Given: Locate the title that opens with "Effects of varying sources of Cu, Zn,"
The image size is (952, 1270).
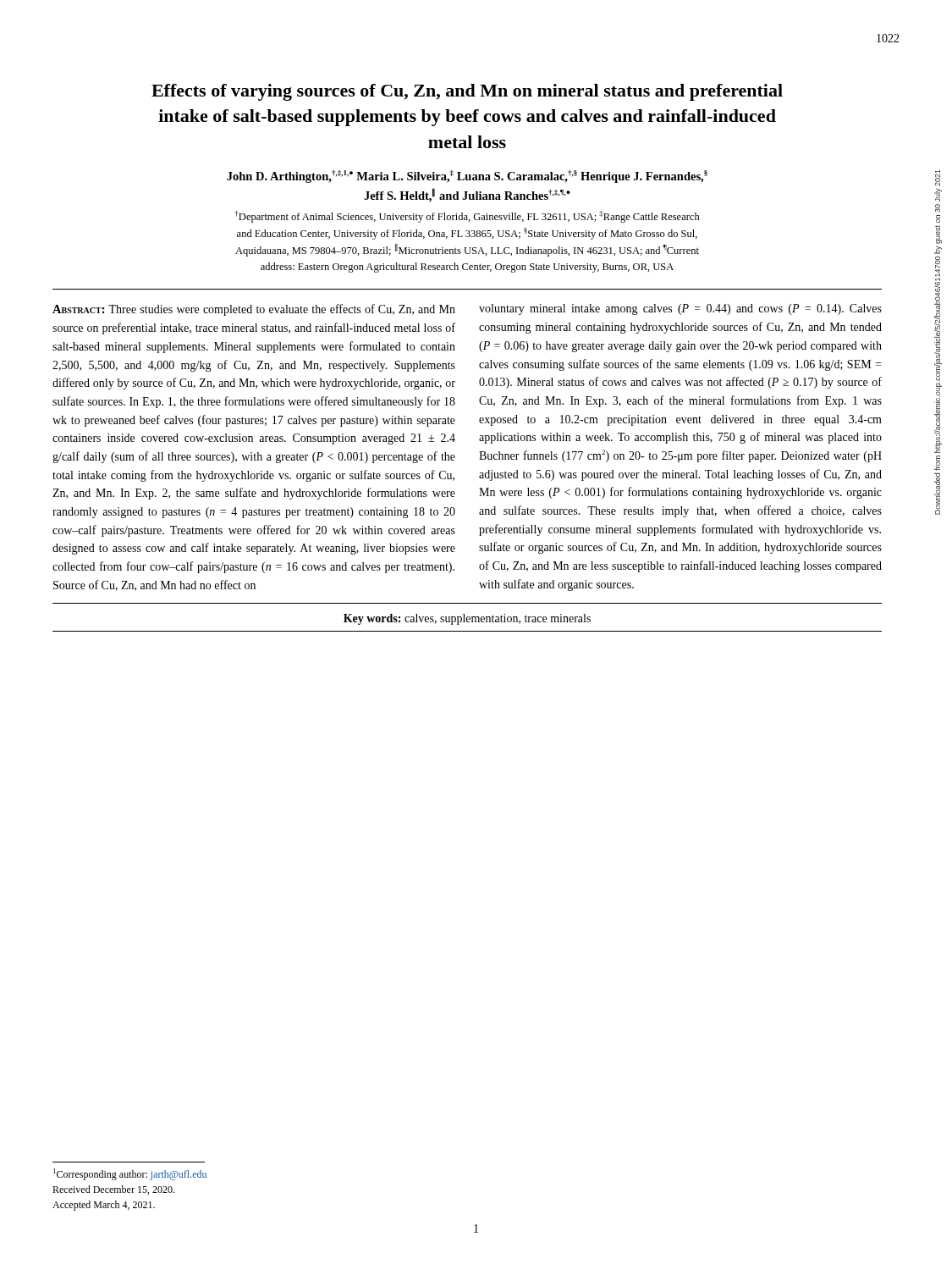Looking at the screenshot, I should [x=467, y=116].
